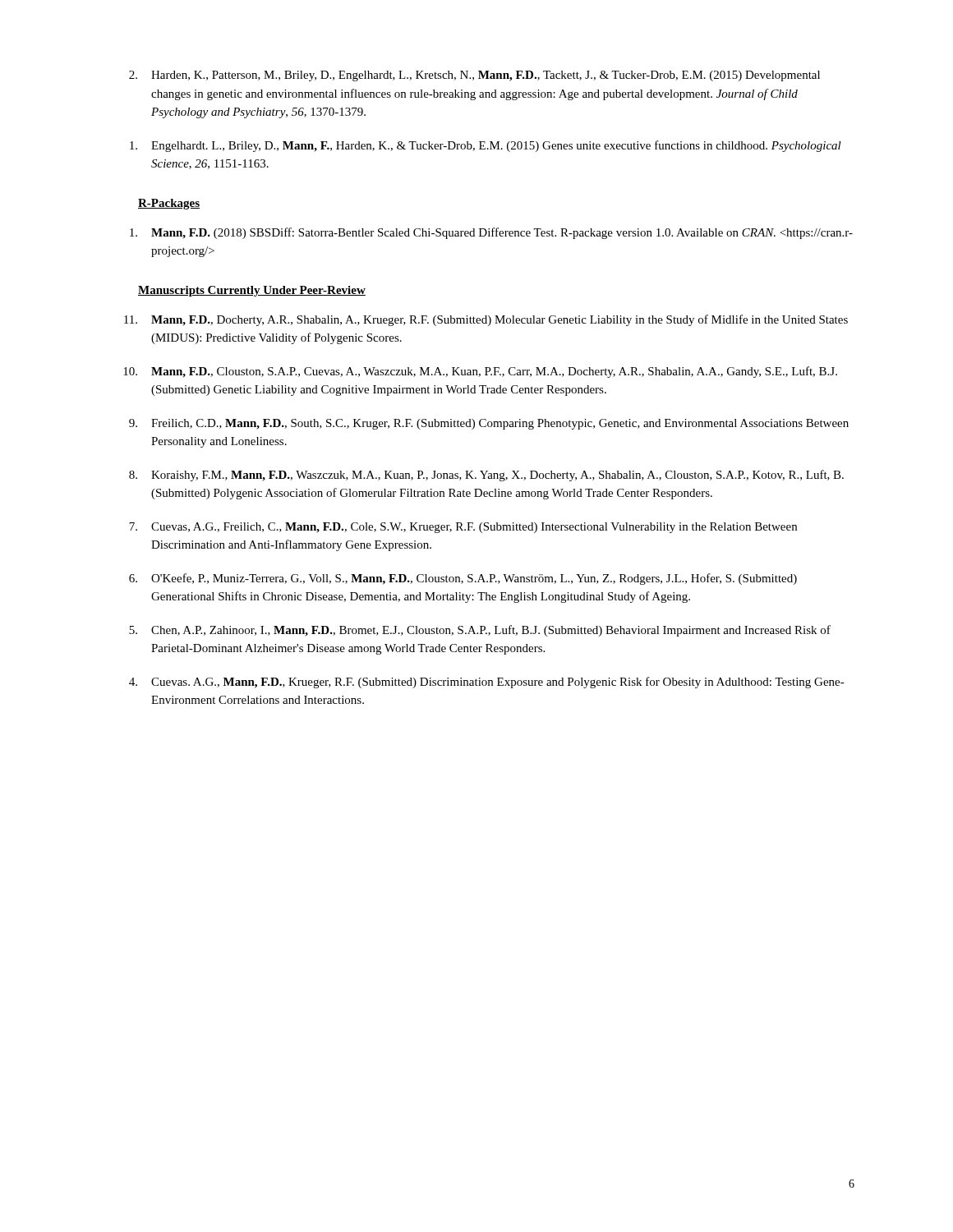Viewport: 953px width, 1232px height.
Task: Where is the passage that starts "11. Mann, F.D., Docherty, A.R., Shabalin,"?
Action: click(x=476, y=329)
